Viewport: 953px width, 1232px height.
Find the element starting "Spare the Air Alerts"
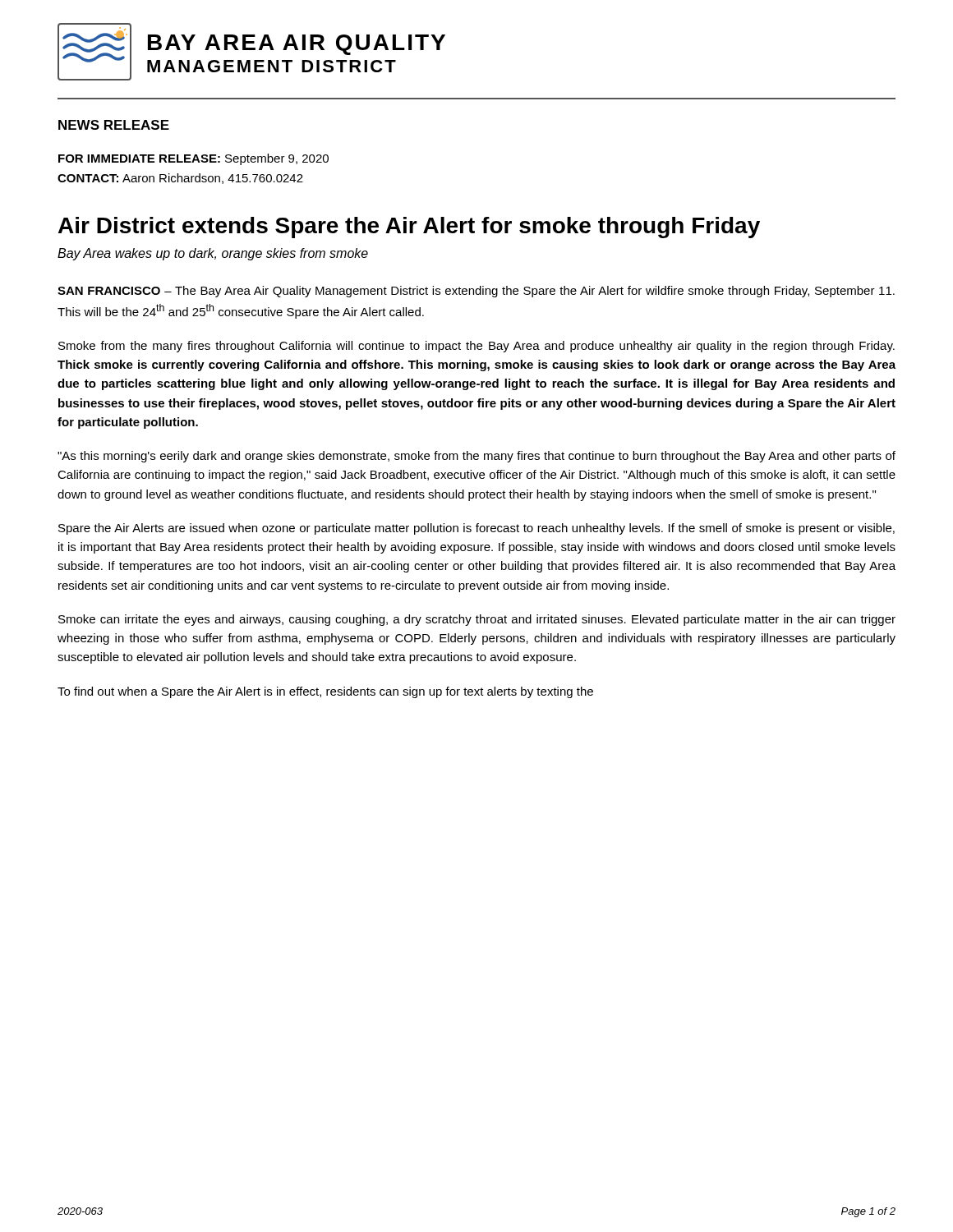pos(476,556)
